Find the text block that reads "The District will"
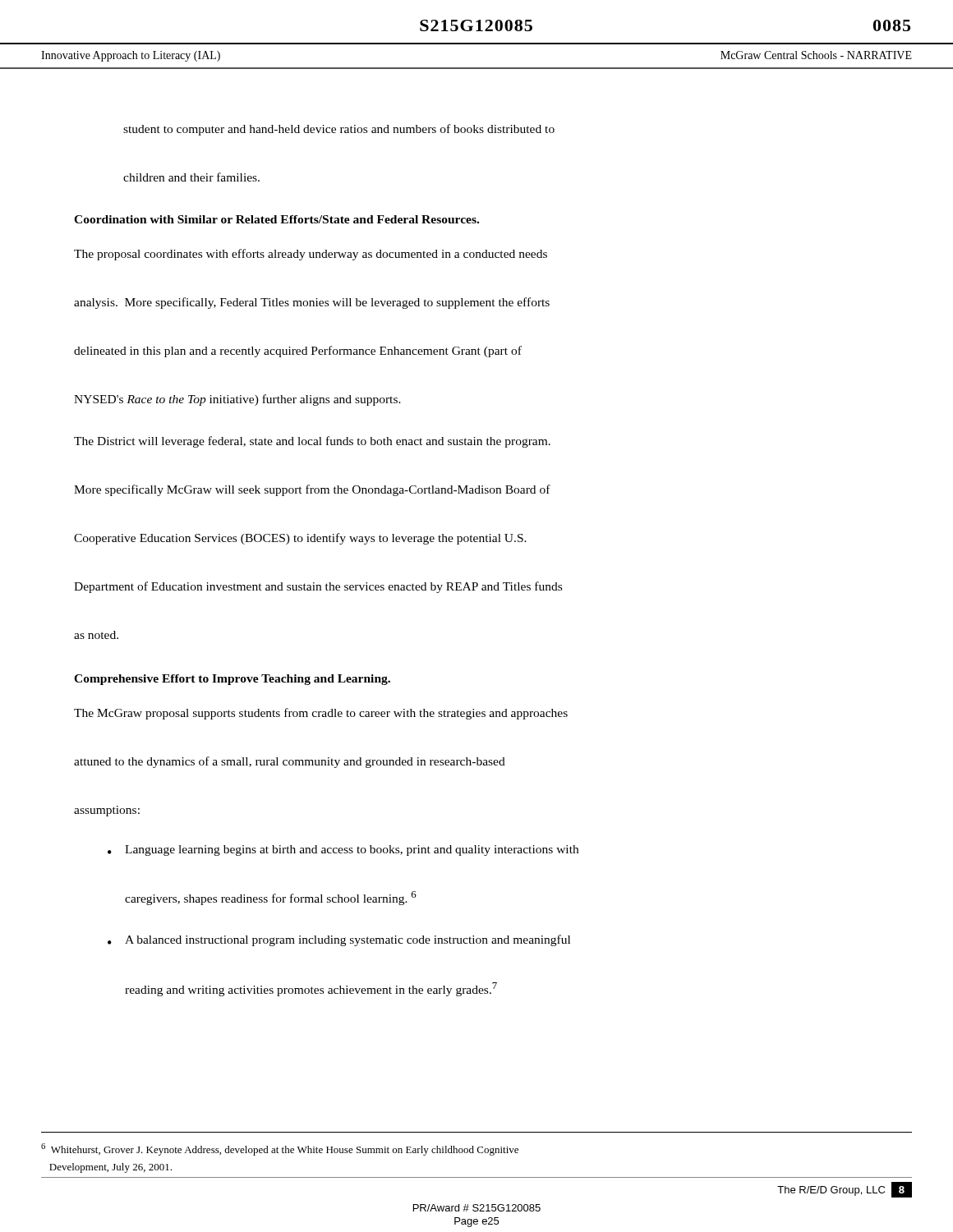 [318, 538]
